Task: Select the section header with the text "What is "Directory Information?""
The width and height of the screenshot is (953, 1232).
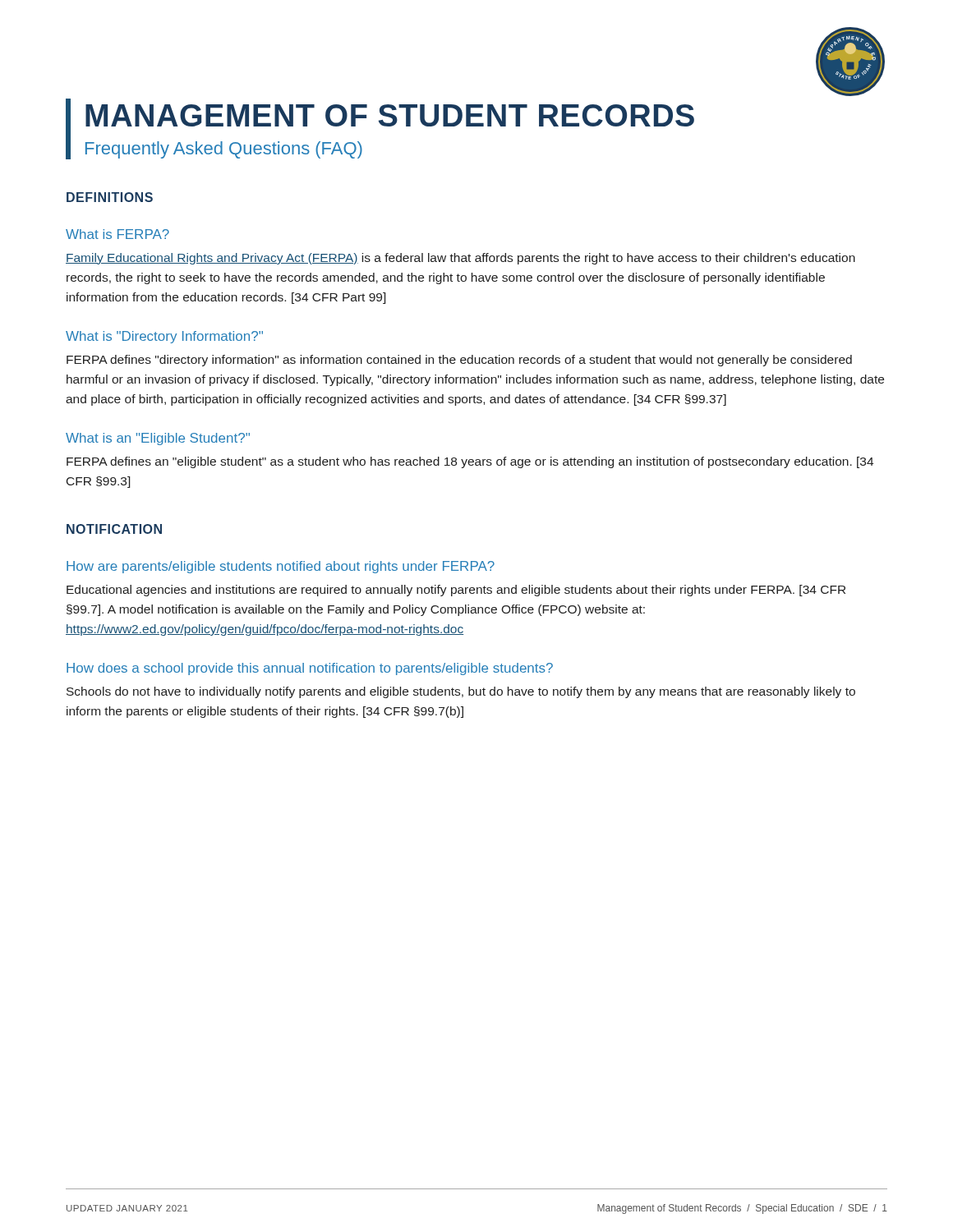Action: click(x=164, y=337)
